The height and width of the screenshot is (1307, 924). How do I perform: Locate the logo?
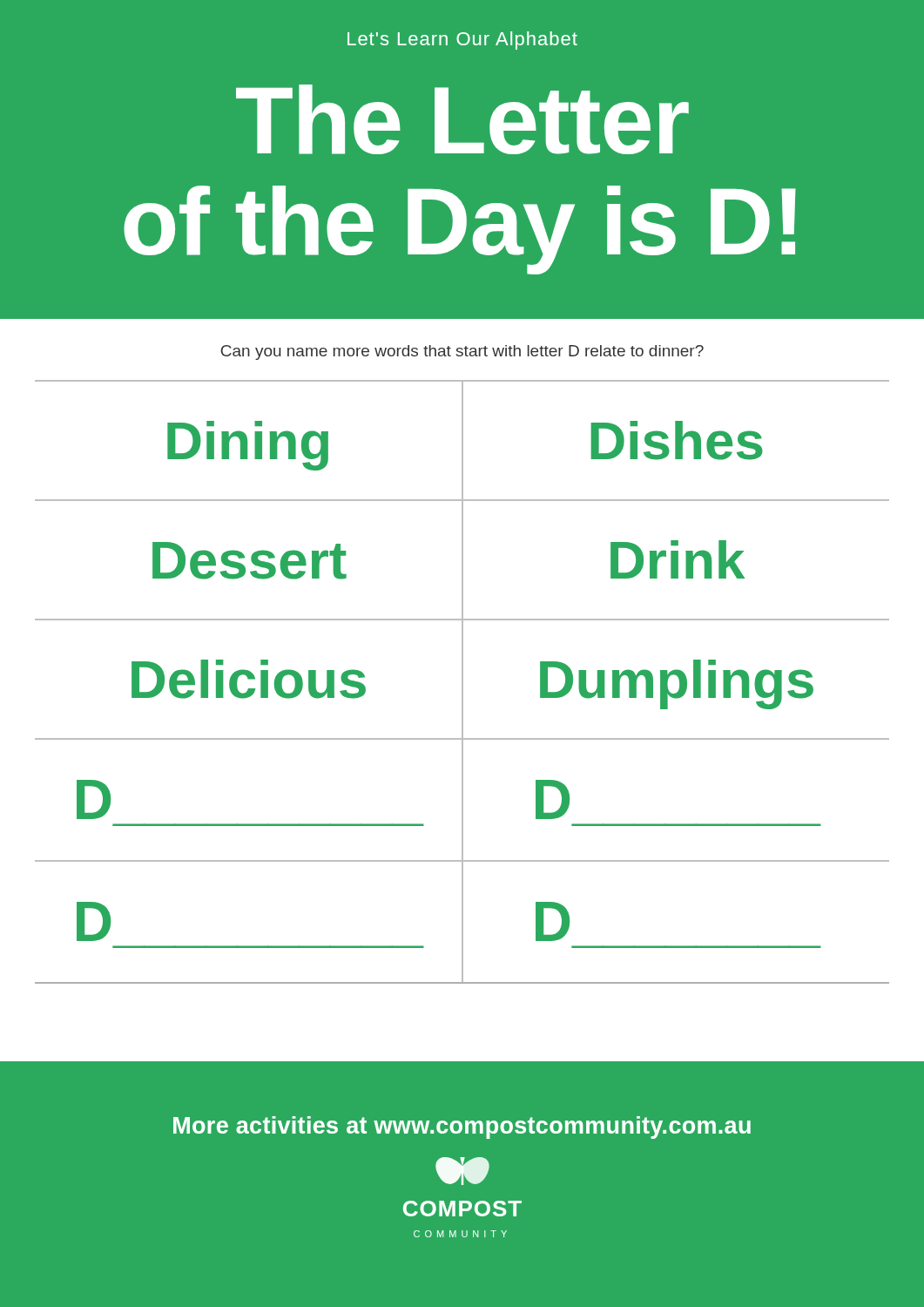pos(462,1206)
